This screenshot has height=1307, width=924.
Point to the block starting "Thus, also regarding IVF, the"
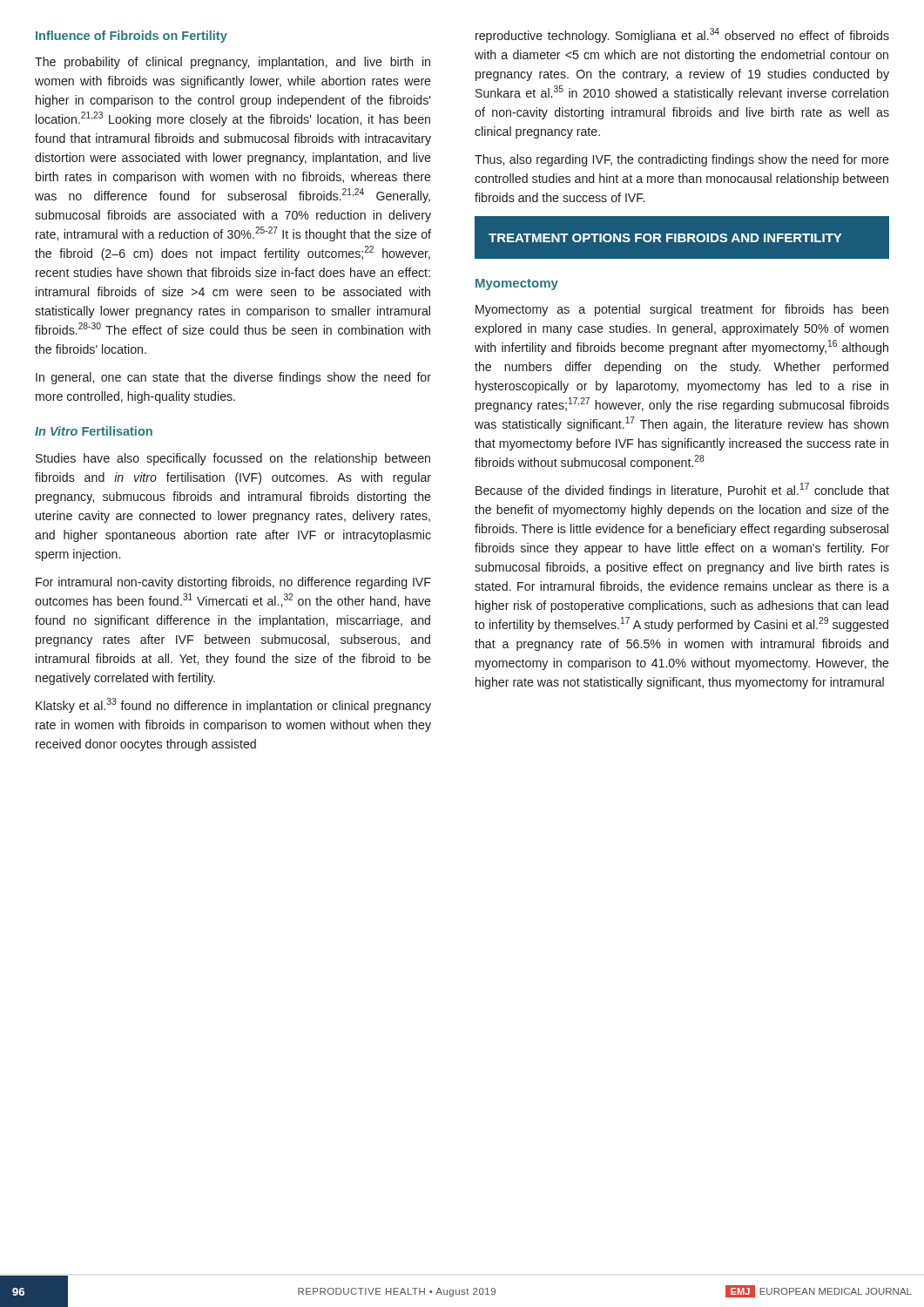pos(682,179)
